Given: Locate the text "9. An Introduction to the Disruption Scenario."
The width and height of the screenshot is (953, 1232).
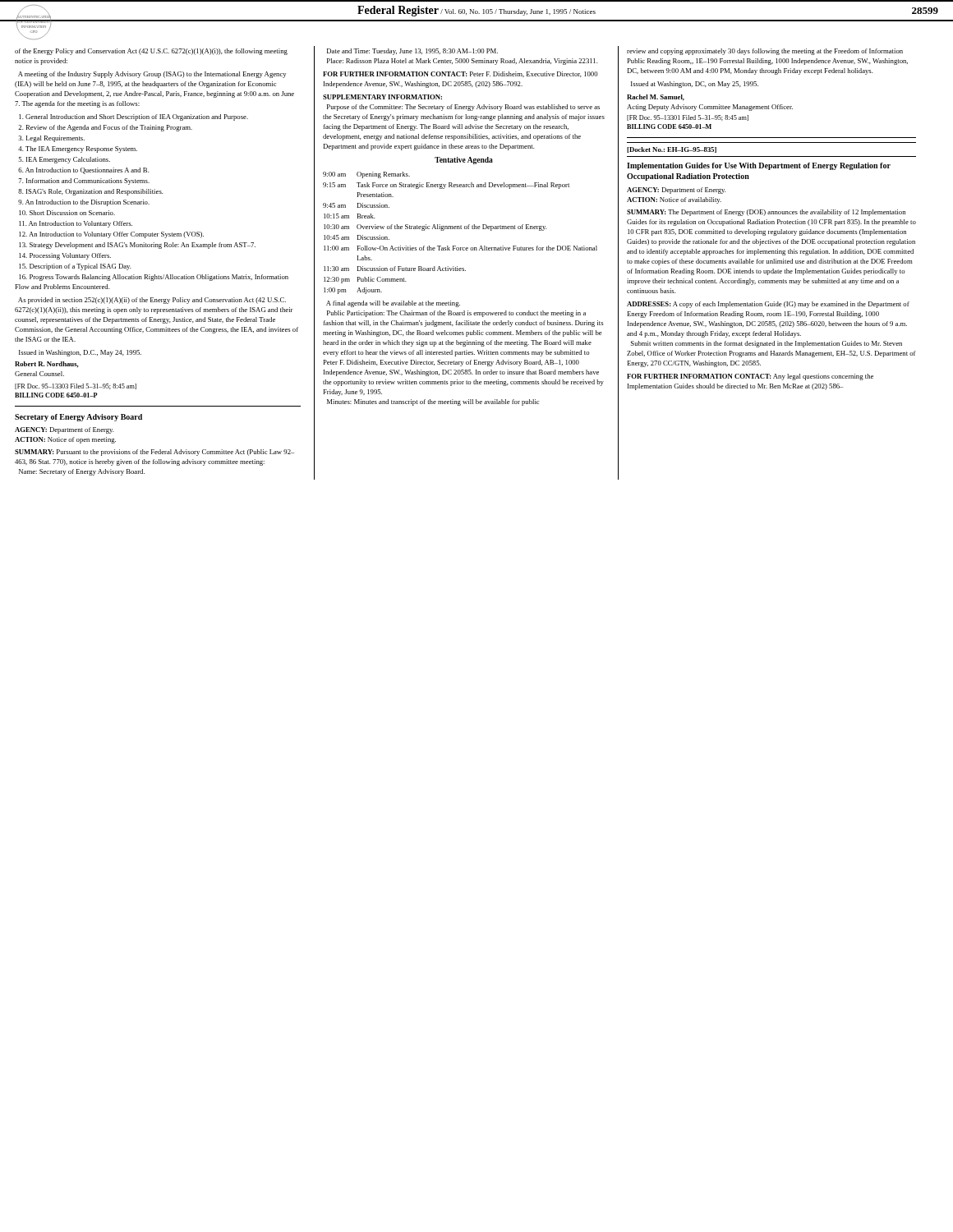Looking at the screenshot, I should click(82, 202).
